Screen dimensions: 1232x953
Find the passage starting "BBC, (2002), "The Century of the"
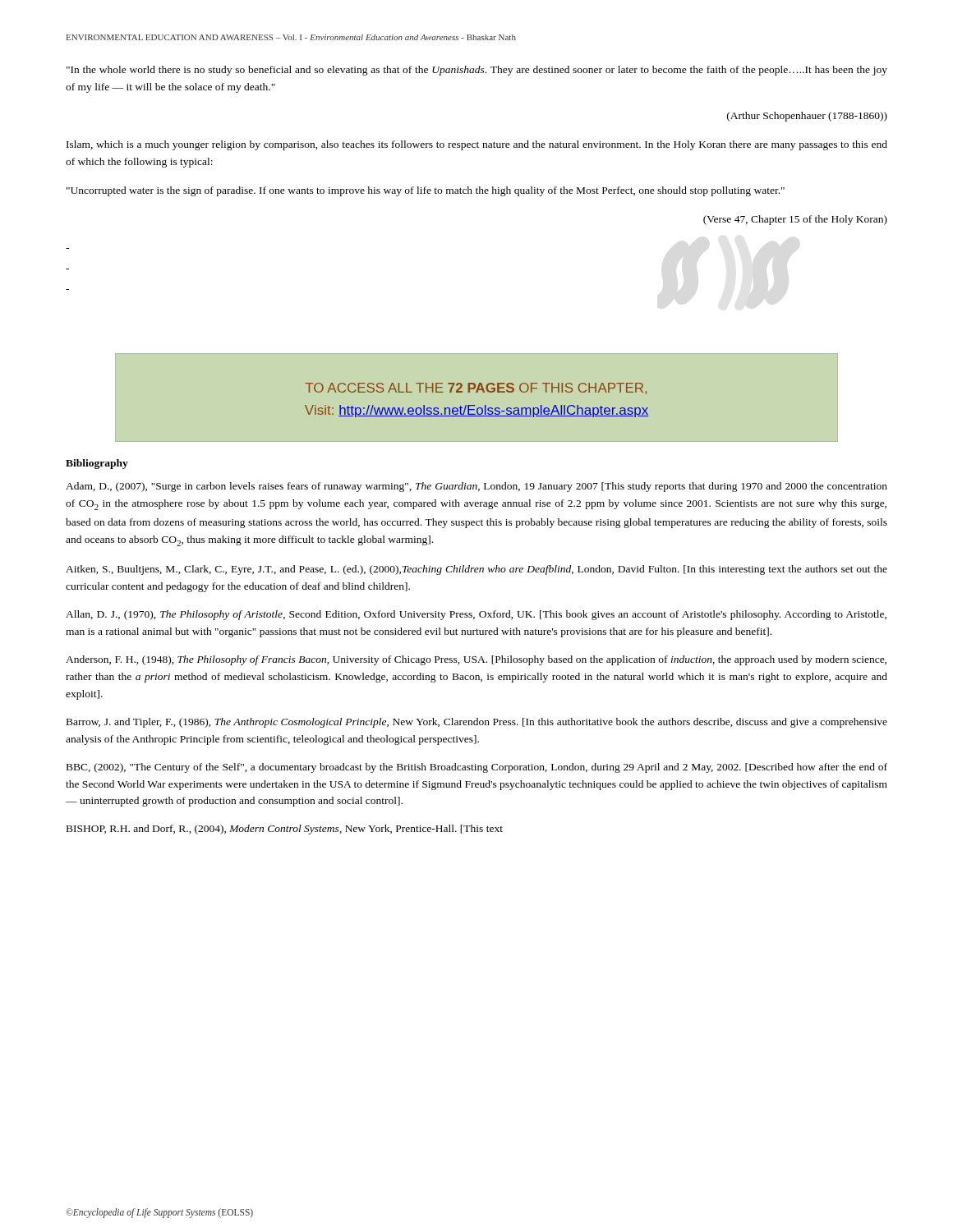(476, 784)
